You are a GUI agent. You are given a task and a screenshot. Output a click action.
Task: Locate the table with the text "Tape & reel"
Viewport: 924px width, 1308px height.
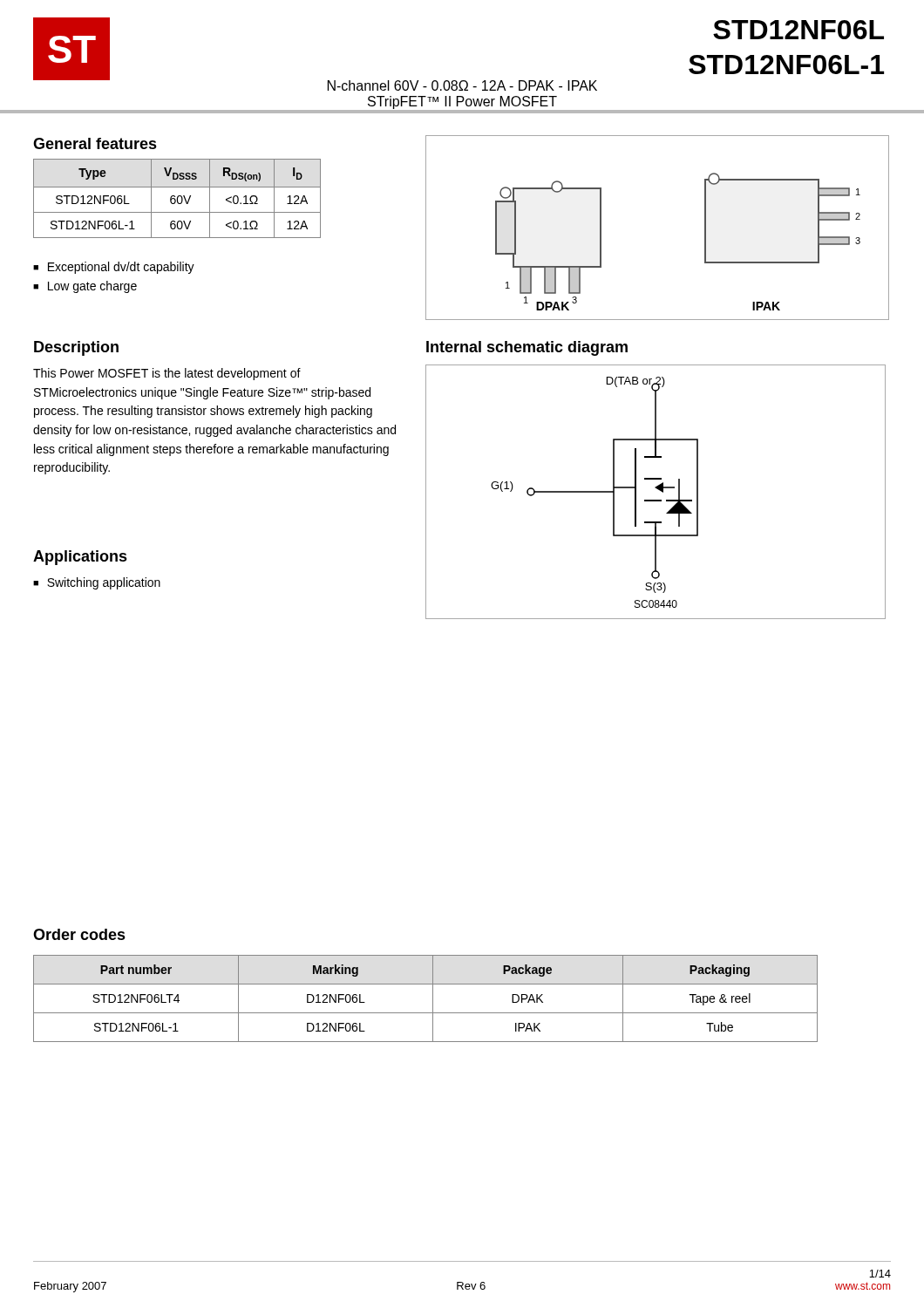pos(425,998)
